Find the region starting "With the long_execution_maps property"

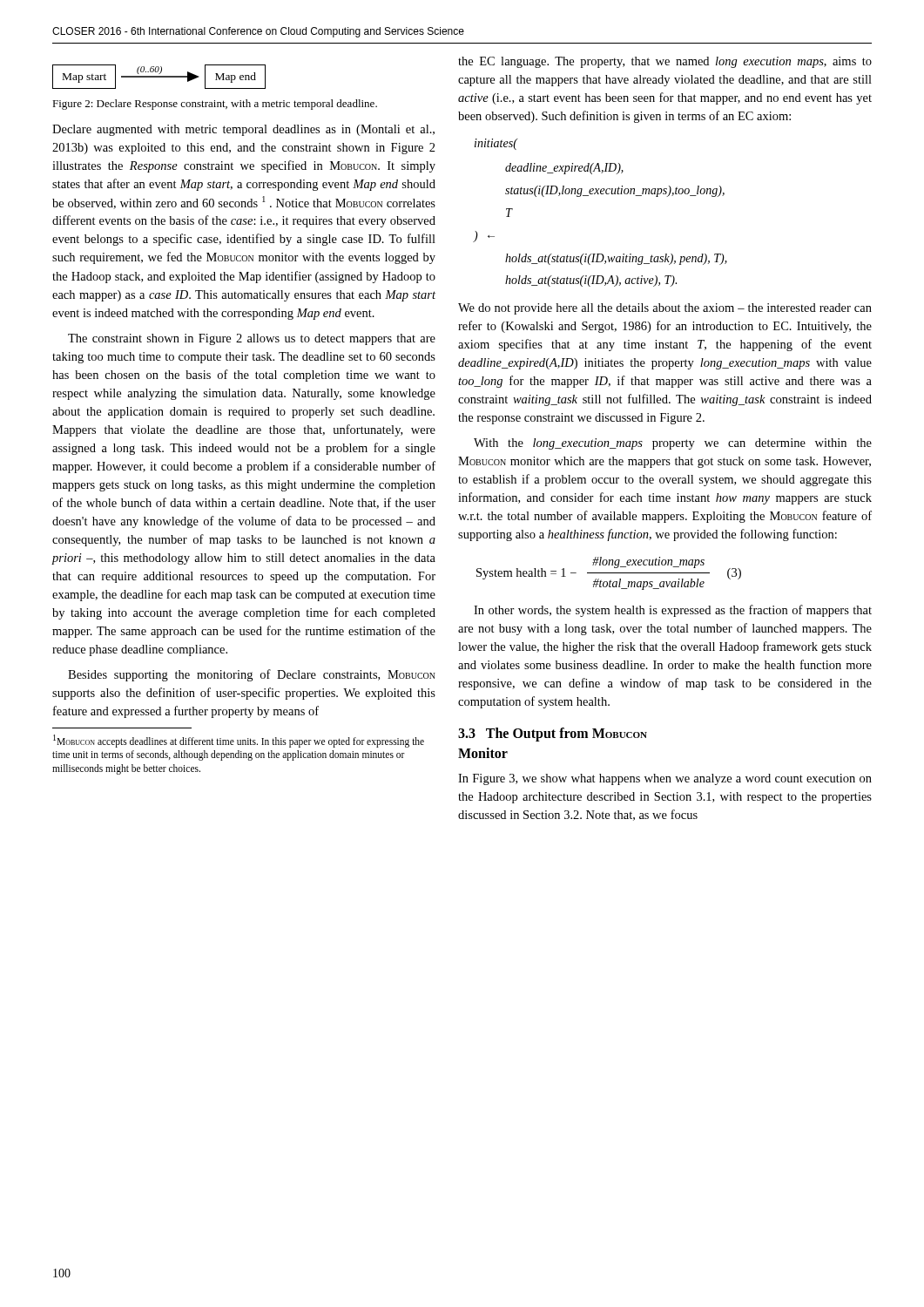(665, 489)
